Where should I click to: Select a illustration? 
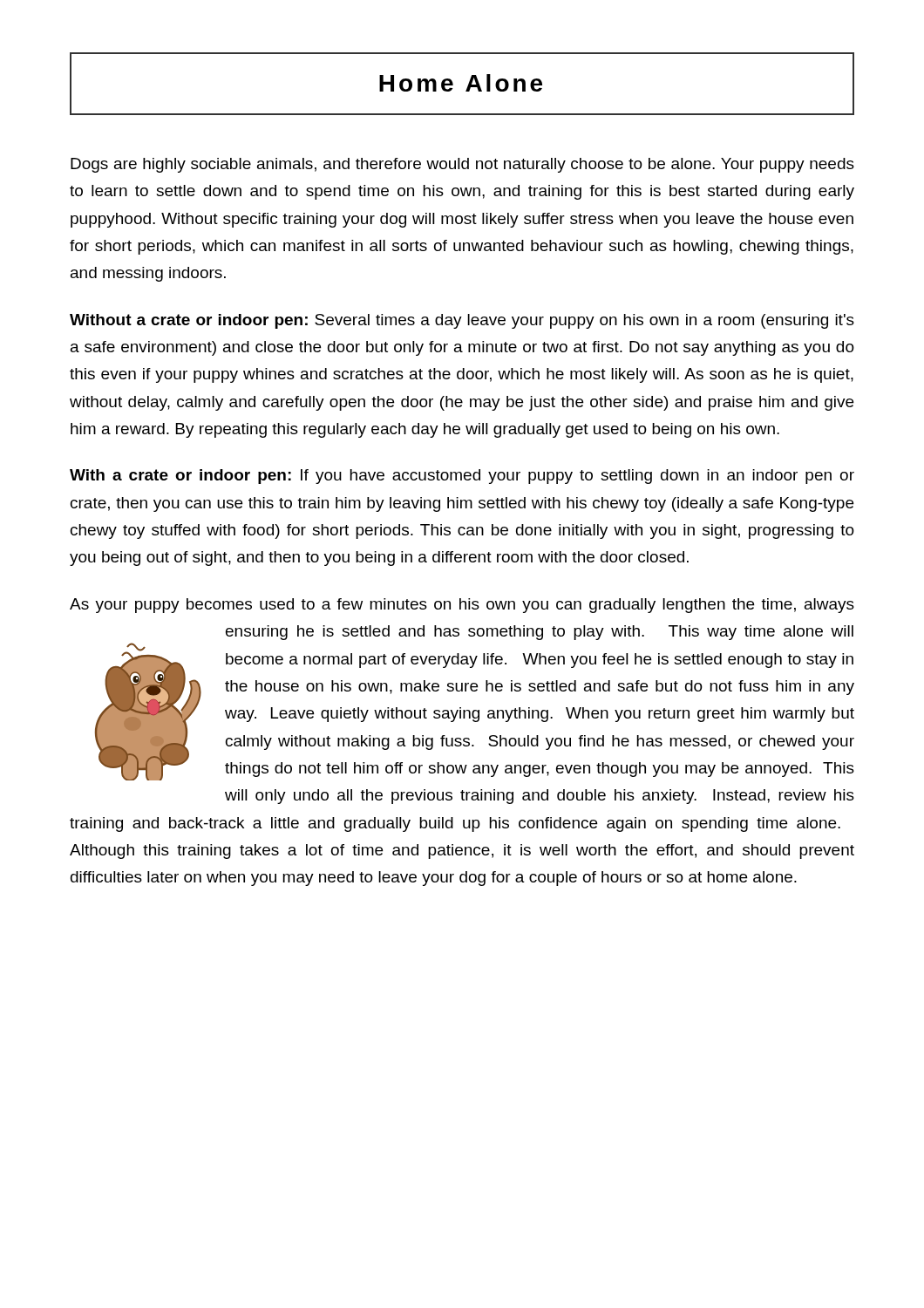(139, 704)
